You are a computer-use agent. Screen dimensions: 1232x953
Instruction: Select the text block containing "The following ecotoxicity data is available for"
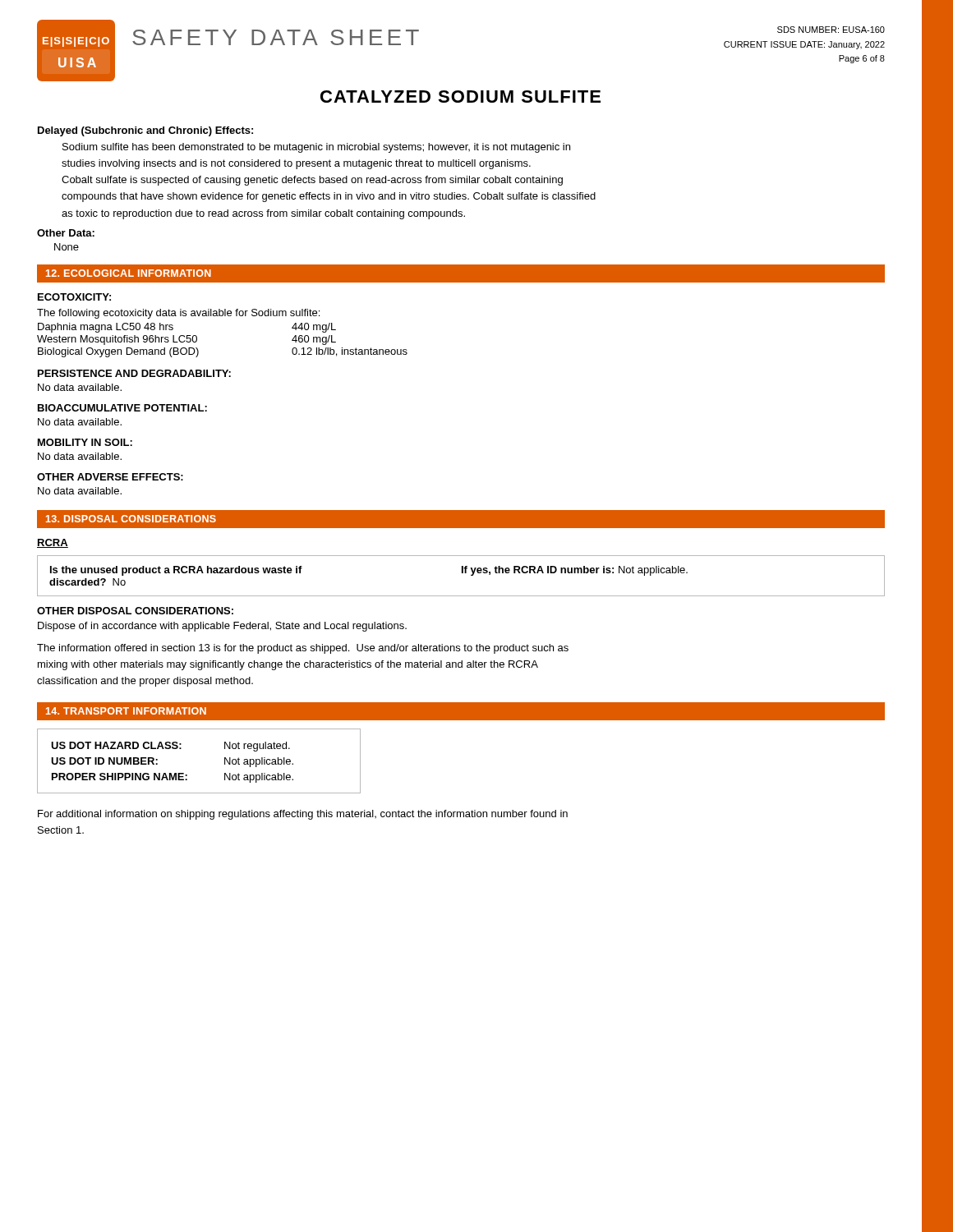(x=178, y=314)
